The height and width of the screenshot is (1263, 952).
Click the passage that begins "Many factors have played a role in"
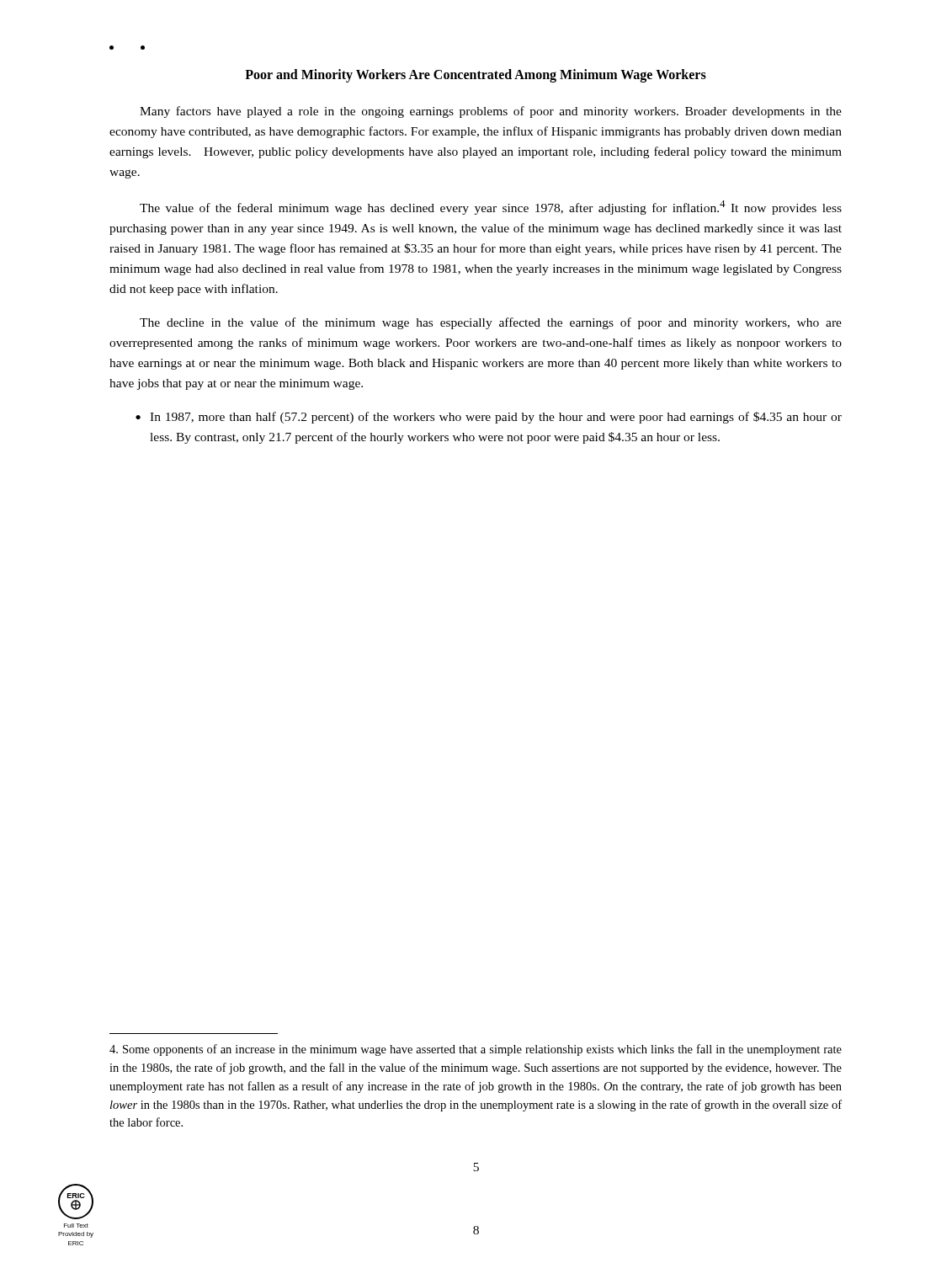(x=476, y=141)
